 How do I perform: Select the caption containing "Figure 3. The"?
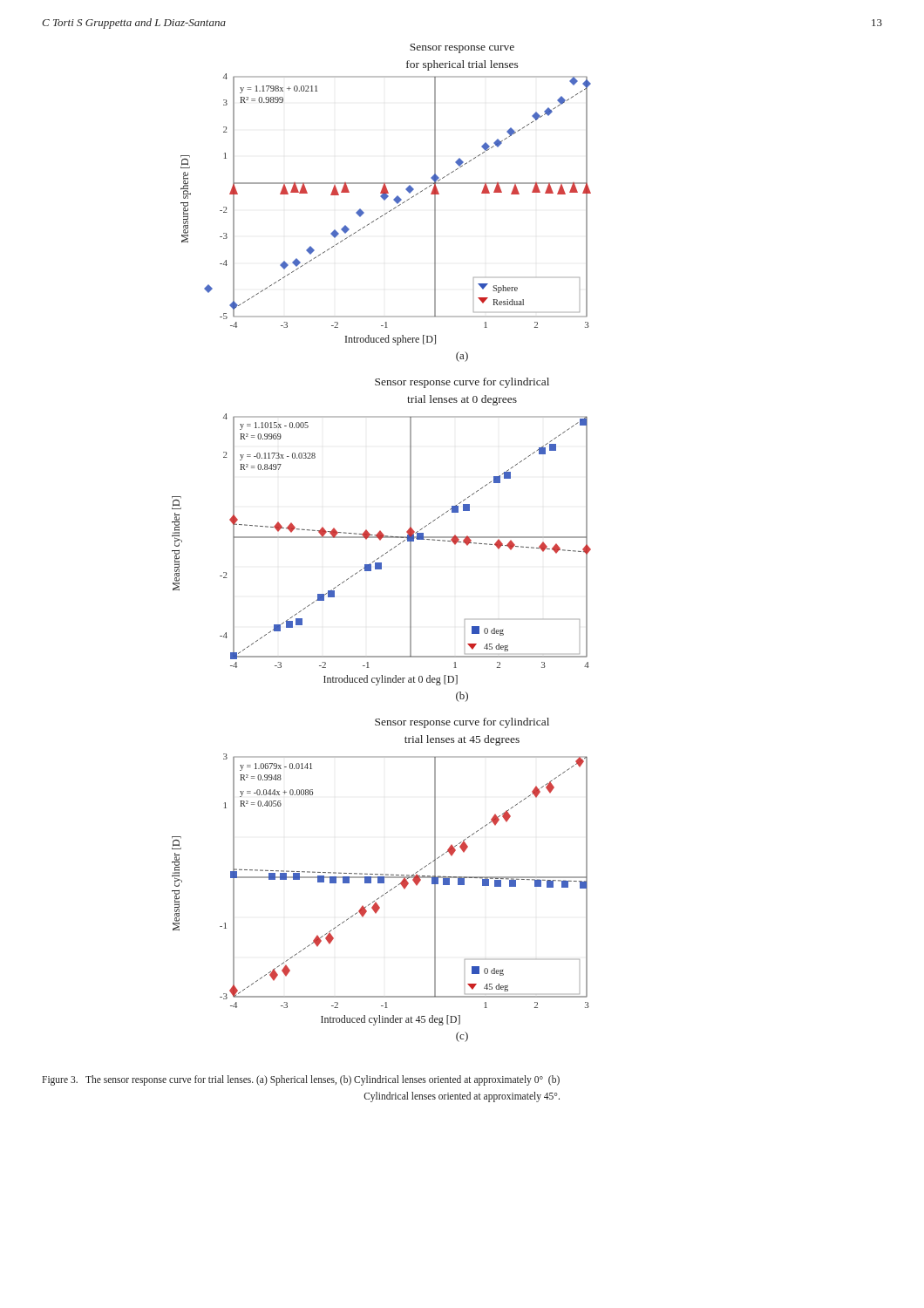tap(462, 1089)
